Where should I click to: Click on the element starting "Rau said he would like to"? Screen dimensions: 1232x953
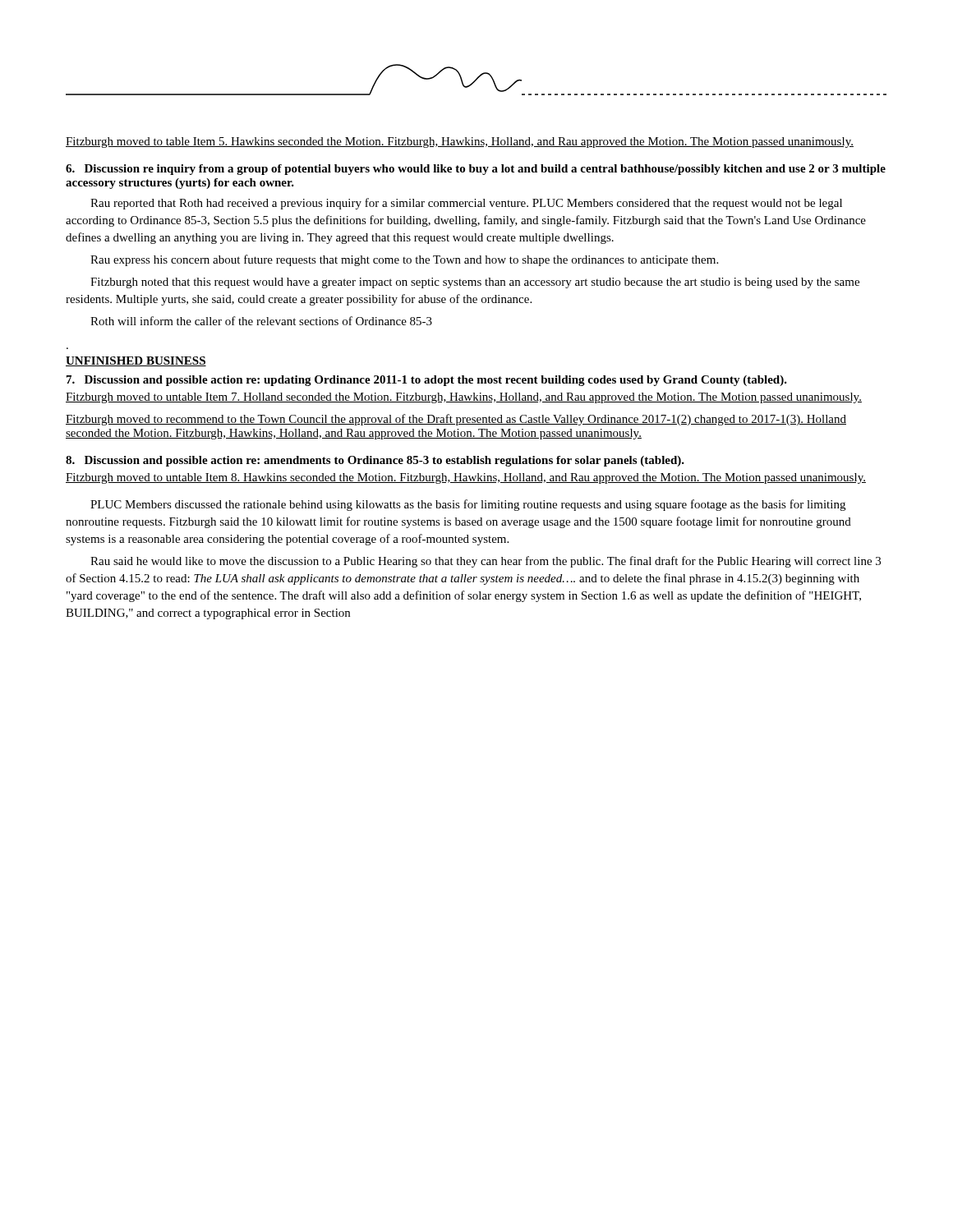(x=476, y=587)
